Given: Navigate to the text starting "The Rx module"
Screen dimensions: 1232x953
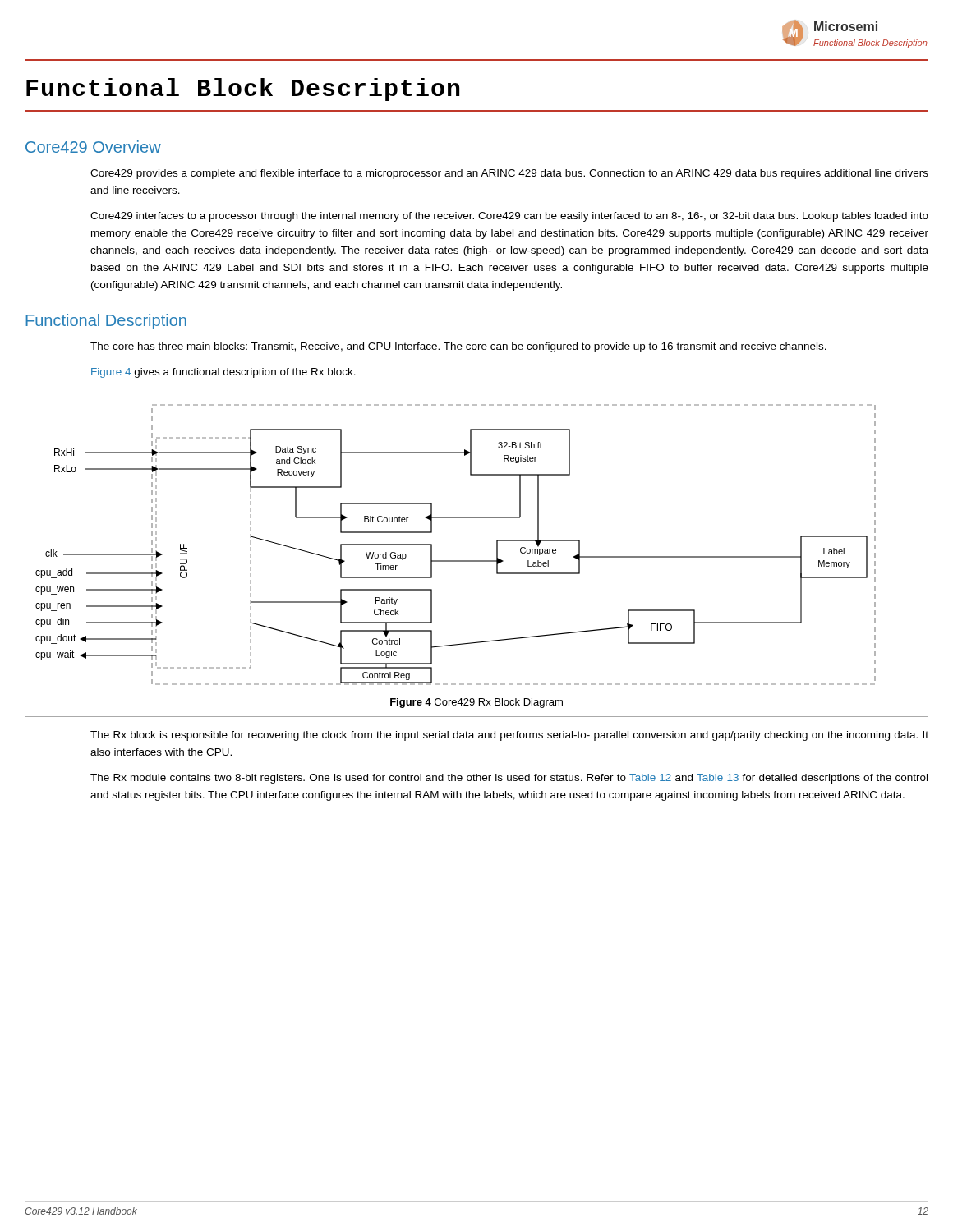Looking at the screenshot, I should point(509,786).
